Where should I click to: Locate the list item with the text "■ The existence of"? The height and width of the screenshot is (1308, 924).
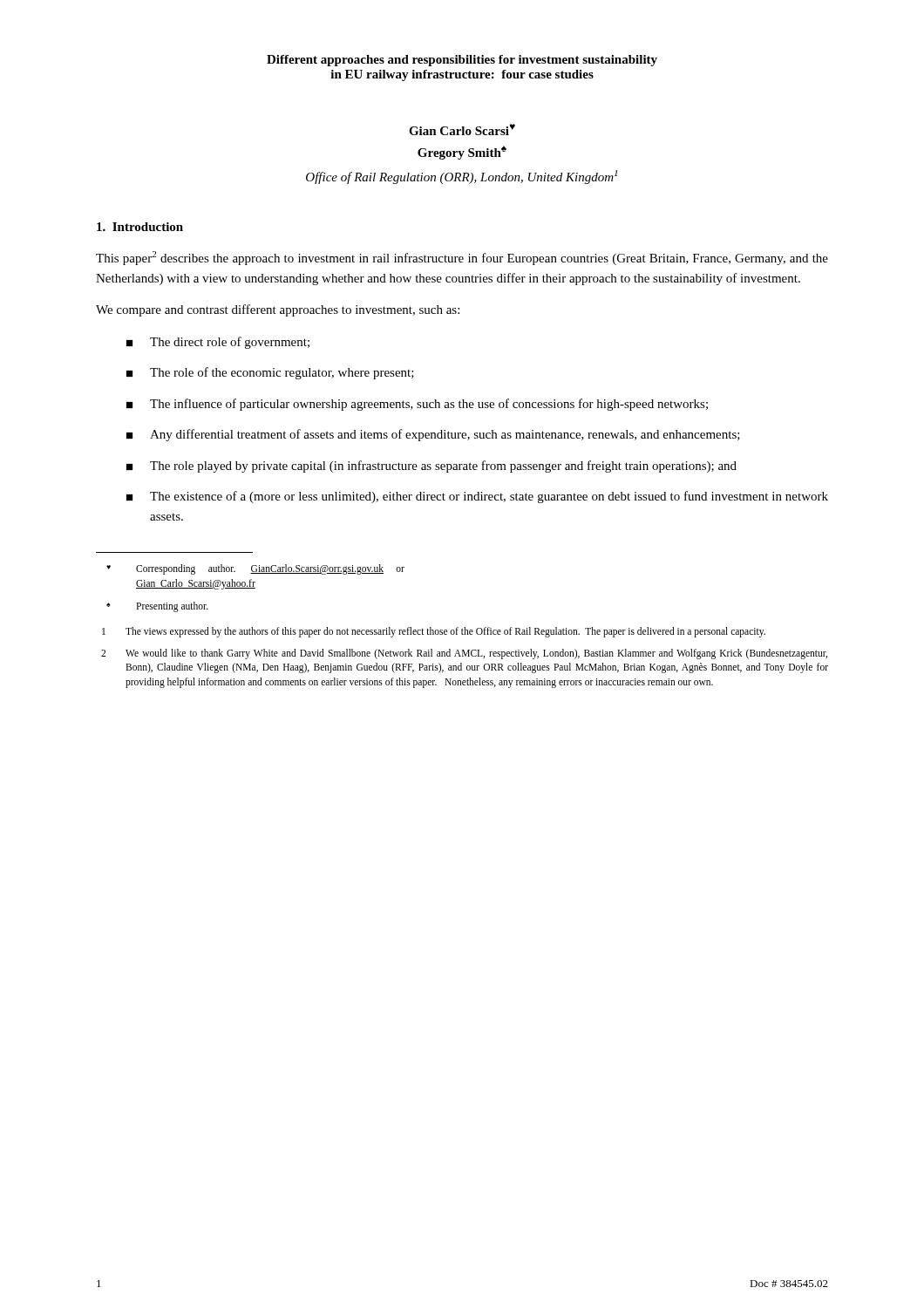click(x=475, y=506)
